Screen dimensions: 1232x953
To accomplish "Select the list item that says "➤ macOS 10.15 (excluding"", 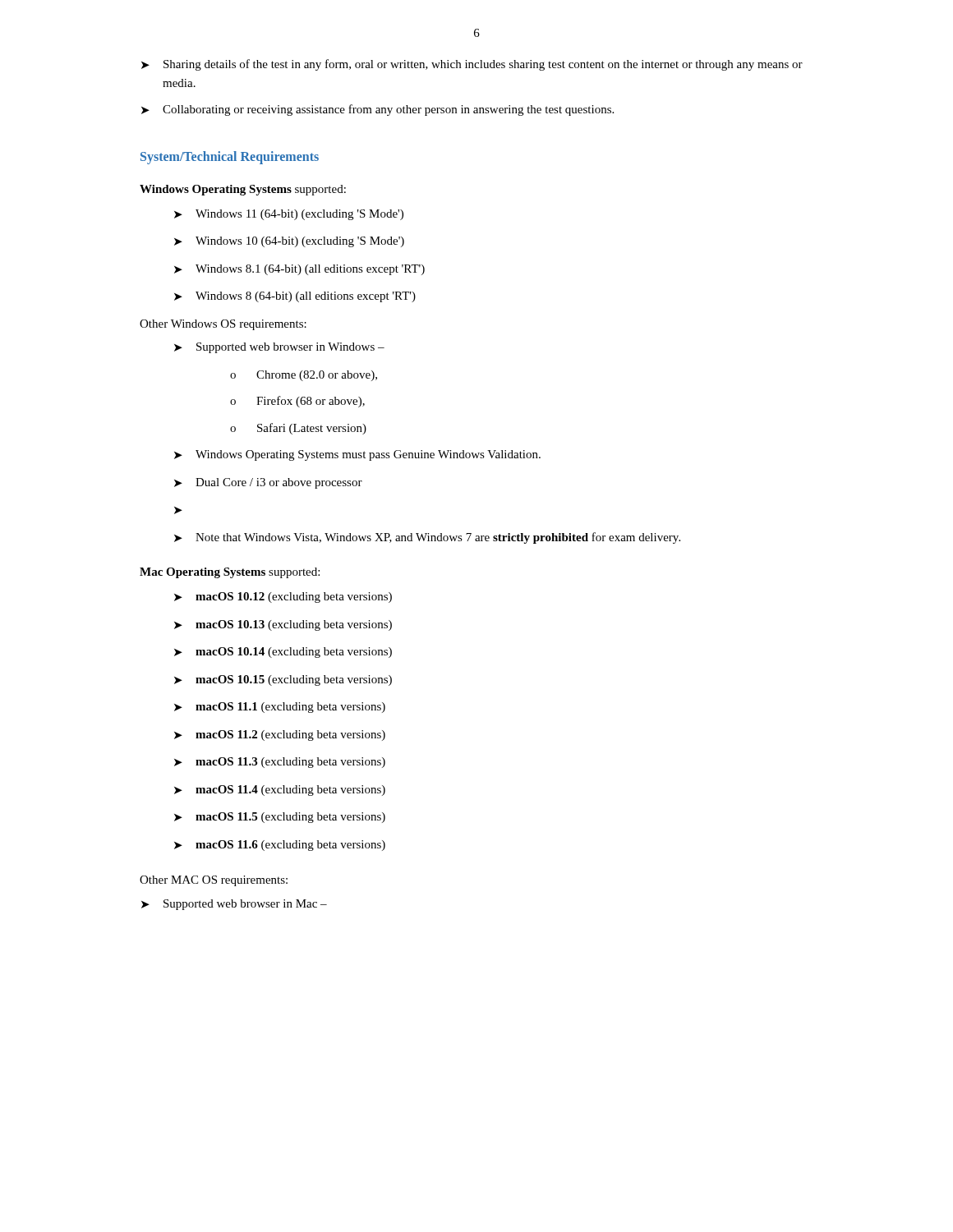I will tap(283, 680).
